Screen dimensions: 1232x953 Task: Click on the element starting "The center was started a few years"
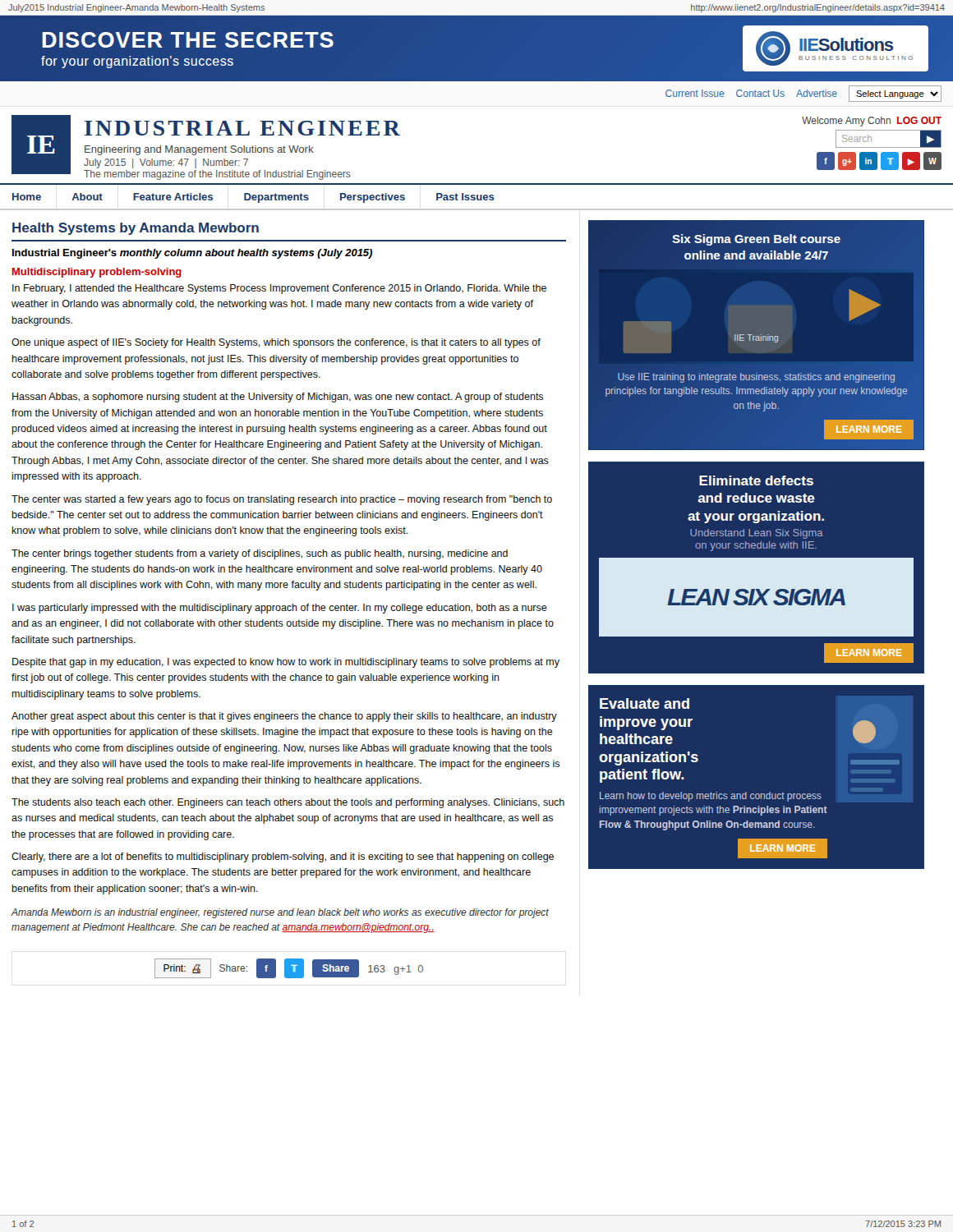282,515
